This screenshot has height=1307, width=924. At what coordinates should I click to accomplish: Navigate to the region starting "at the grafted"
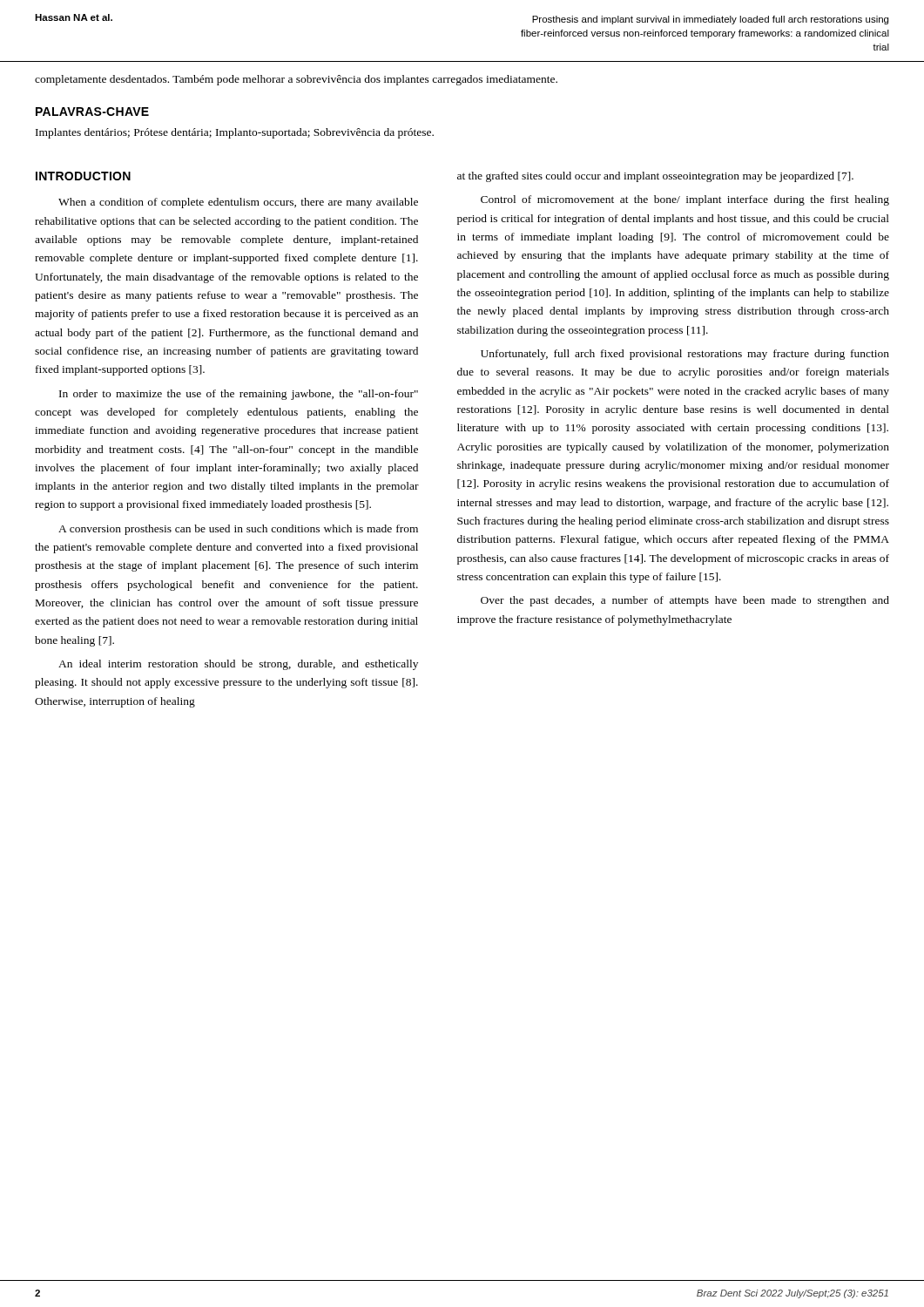tap(673, 397)
